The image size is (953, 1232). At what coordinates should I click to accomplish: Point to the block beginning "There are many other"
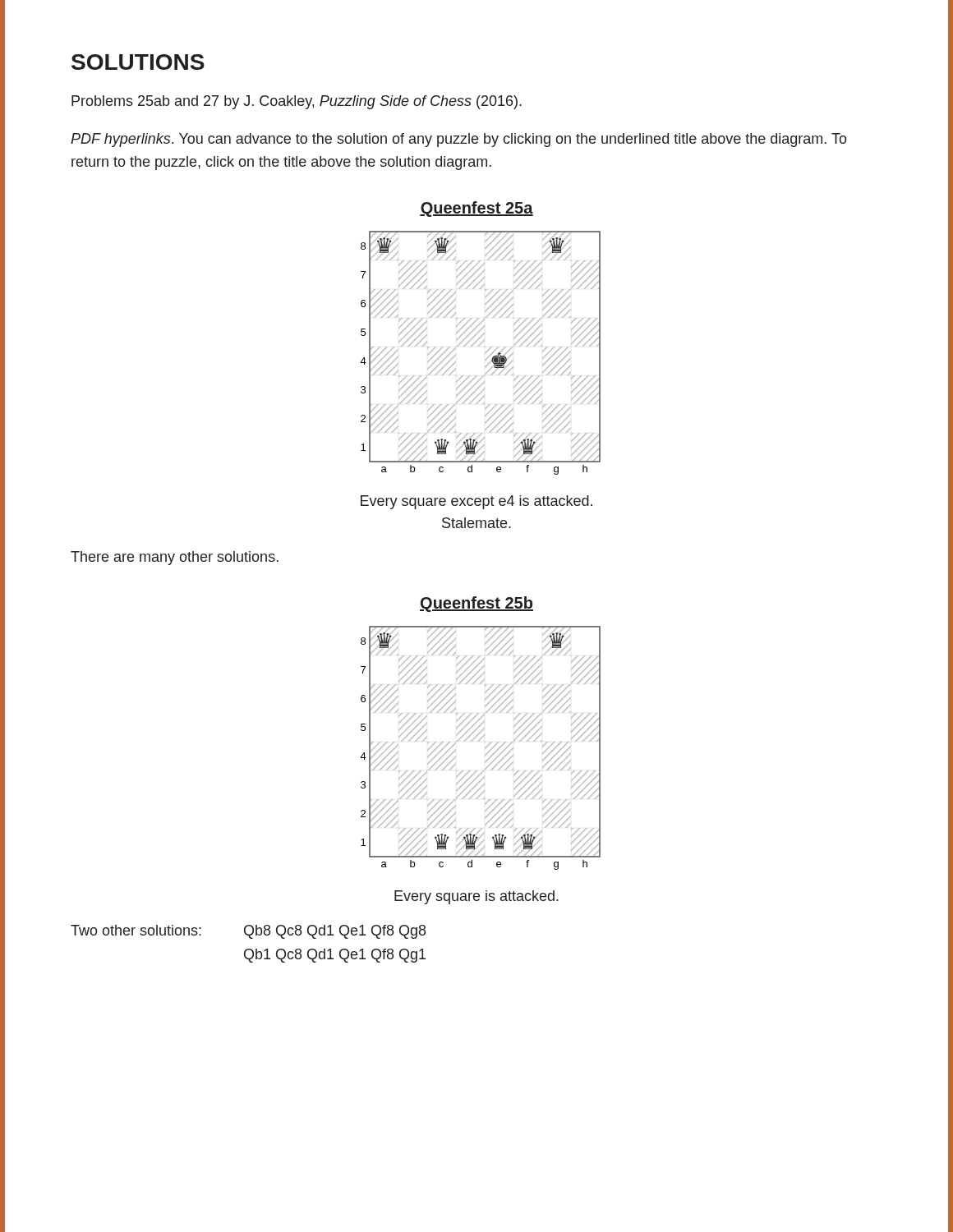[175, 557]
